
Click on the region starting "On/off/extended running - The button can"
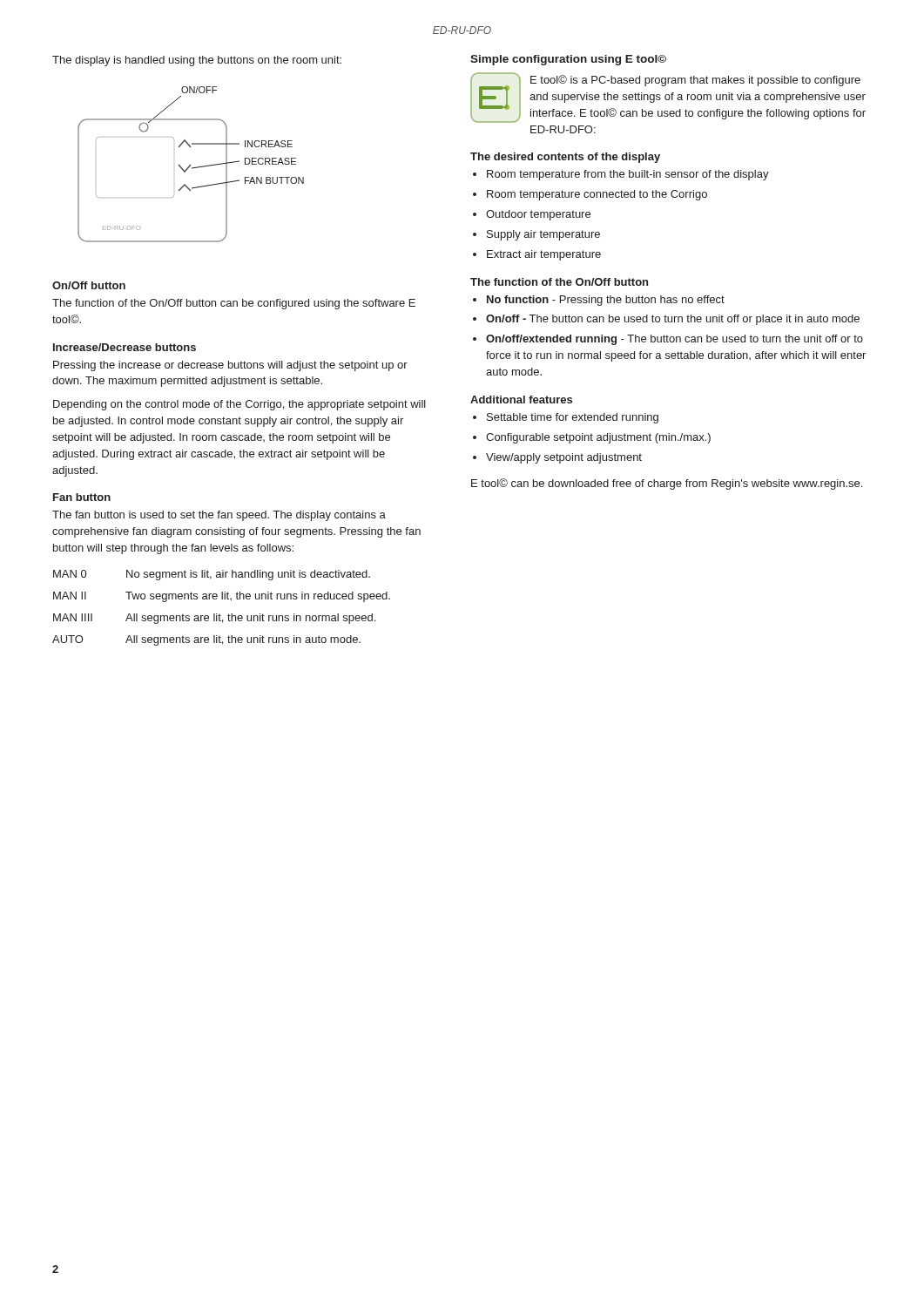[x=676, y=355]
